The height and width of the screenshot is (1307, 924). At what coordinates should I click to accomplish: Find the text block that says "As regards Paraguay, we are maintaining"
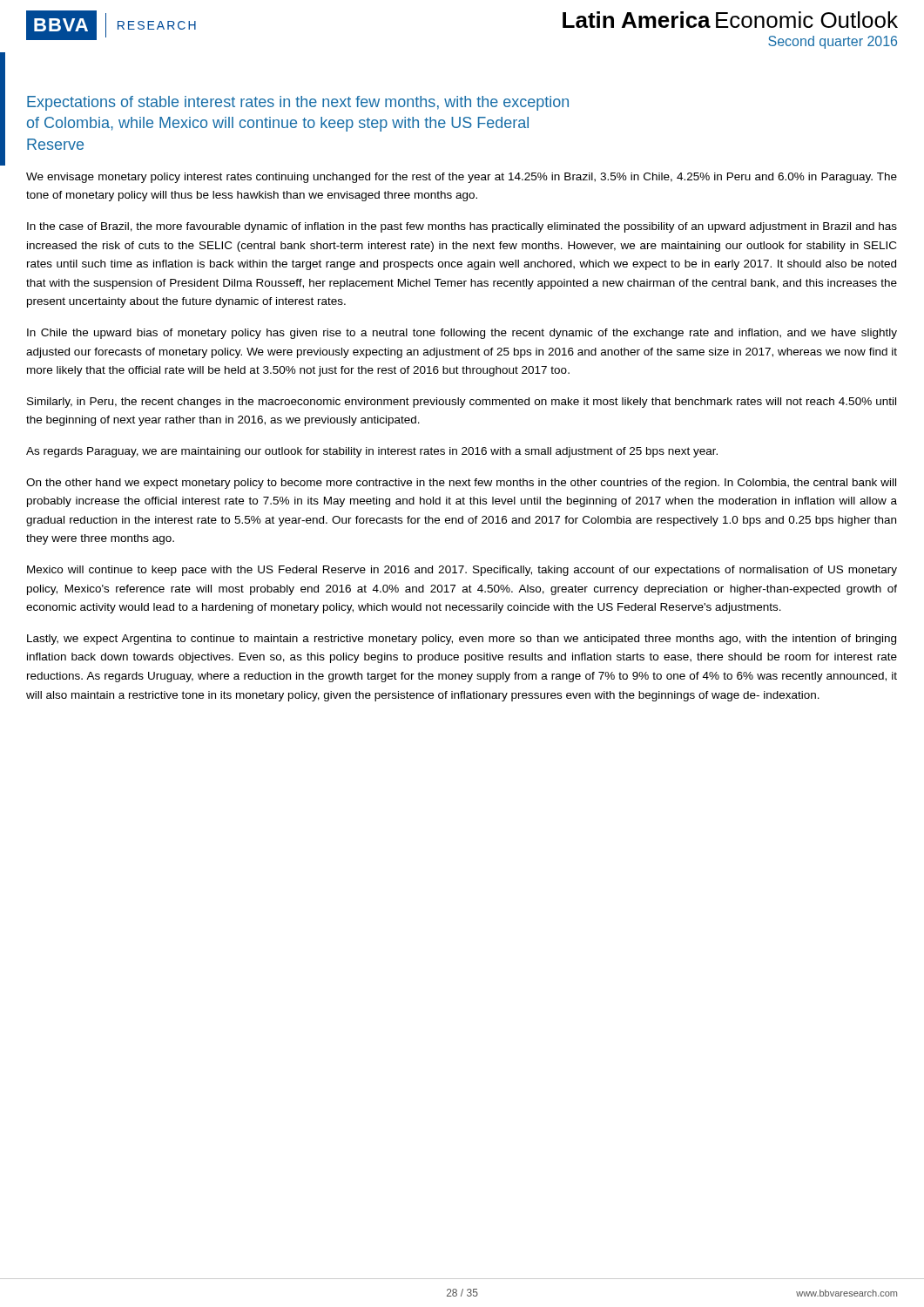(x=372, y=451)
